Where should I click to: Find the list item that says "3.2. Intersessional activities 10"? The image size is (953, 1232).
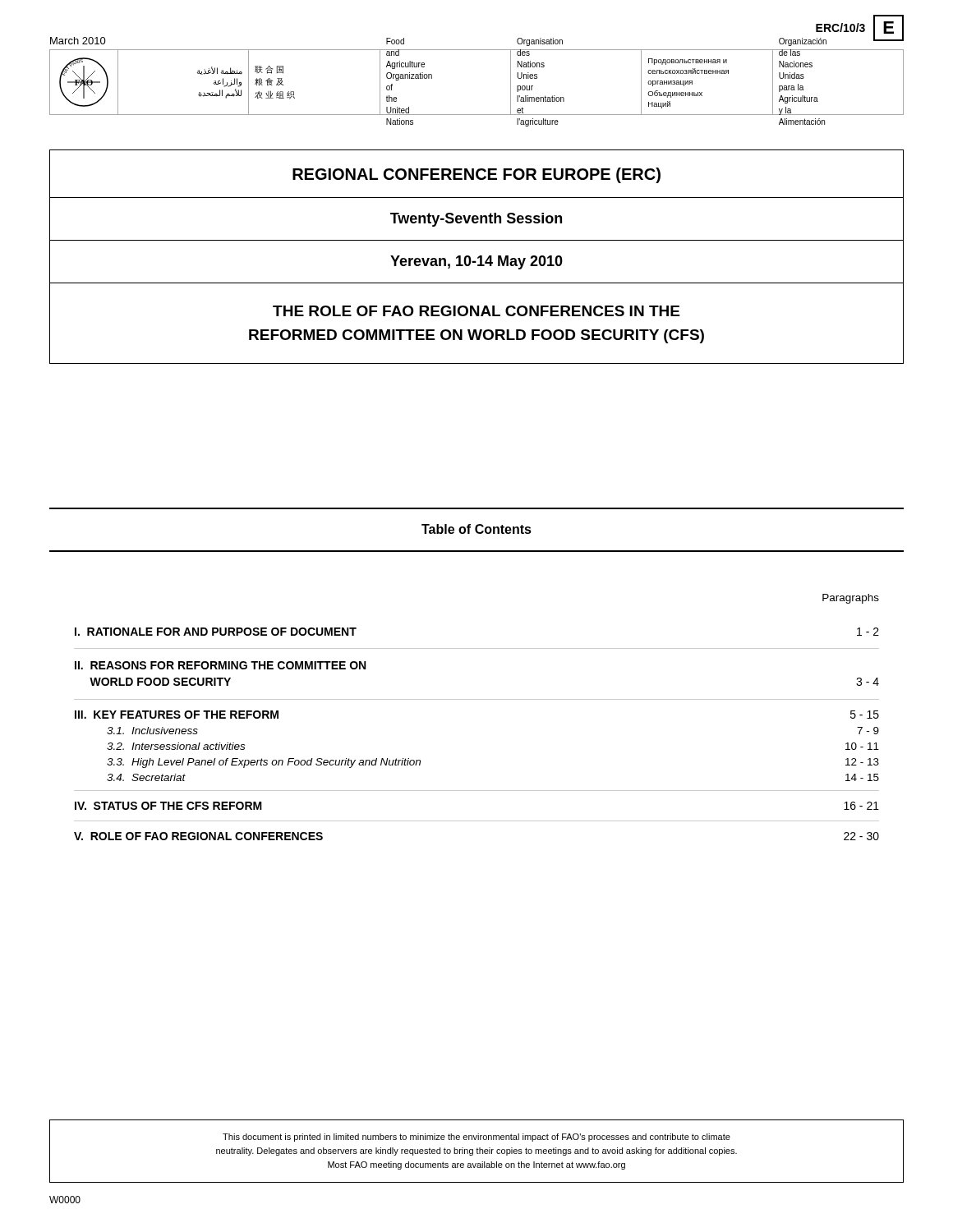pyautogui.click(x=184, y=746)
